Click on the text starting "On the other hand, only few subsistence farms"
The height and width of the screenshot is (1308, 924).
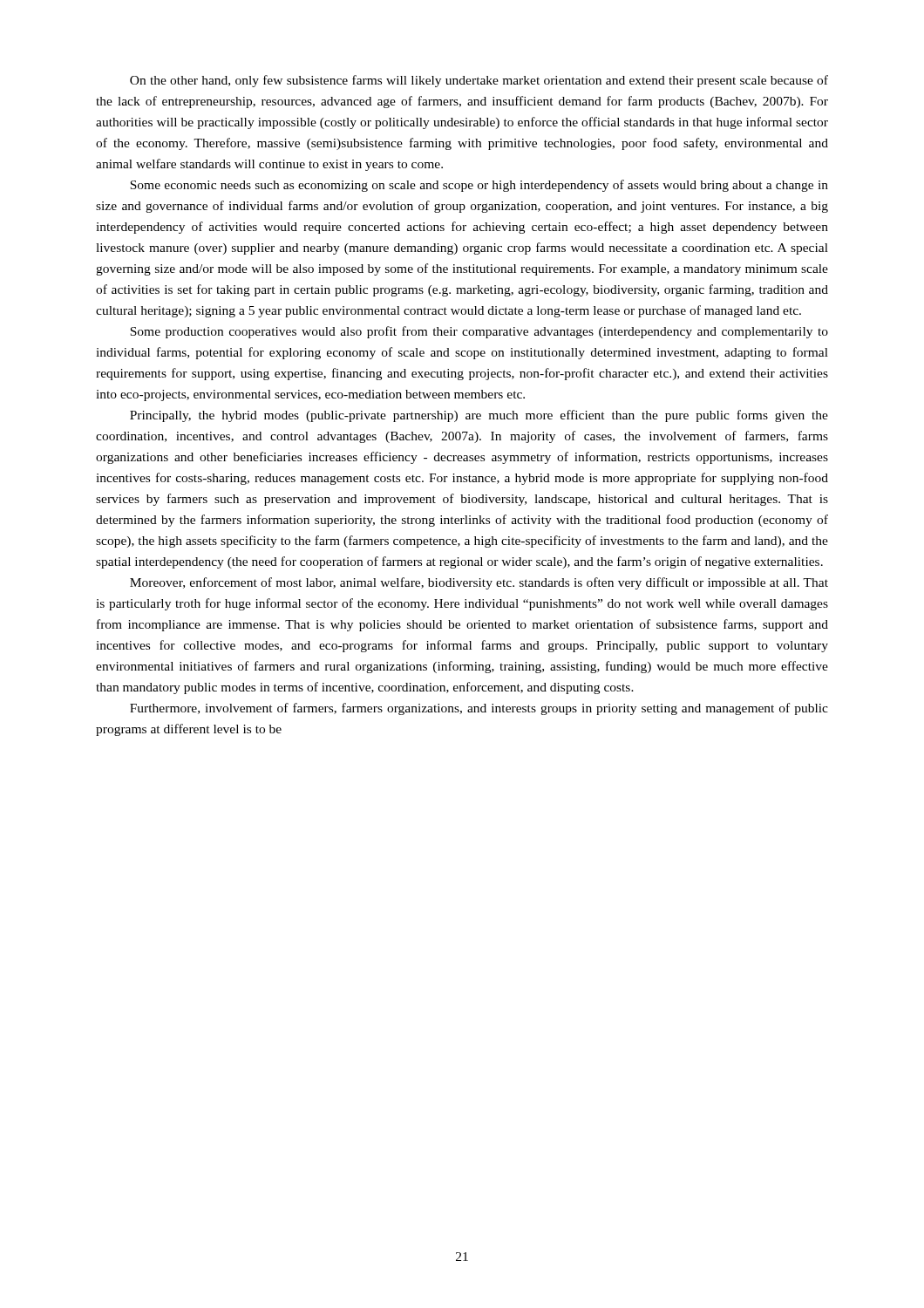[462, 122]
